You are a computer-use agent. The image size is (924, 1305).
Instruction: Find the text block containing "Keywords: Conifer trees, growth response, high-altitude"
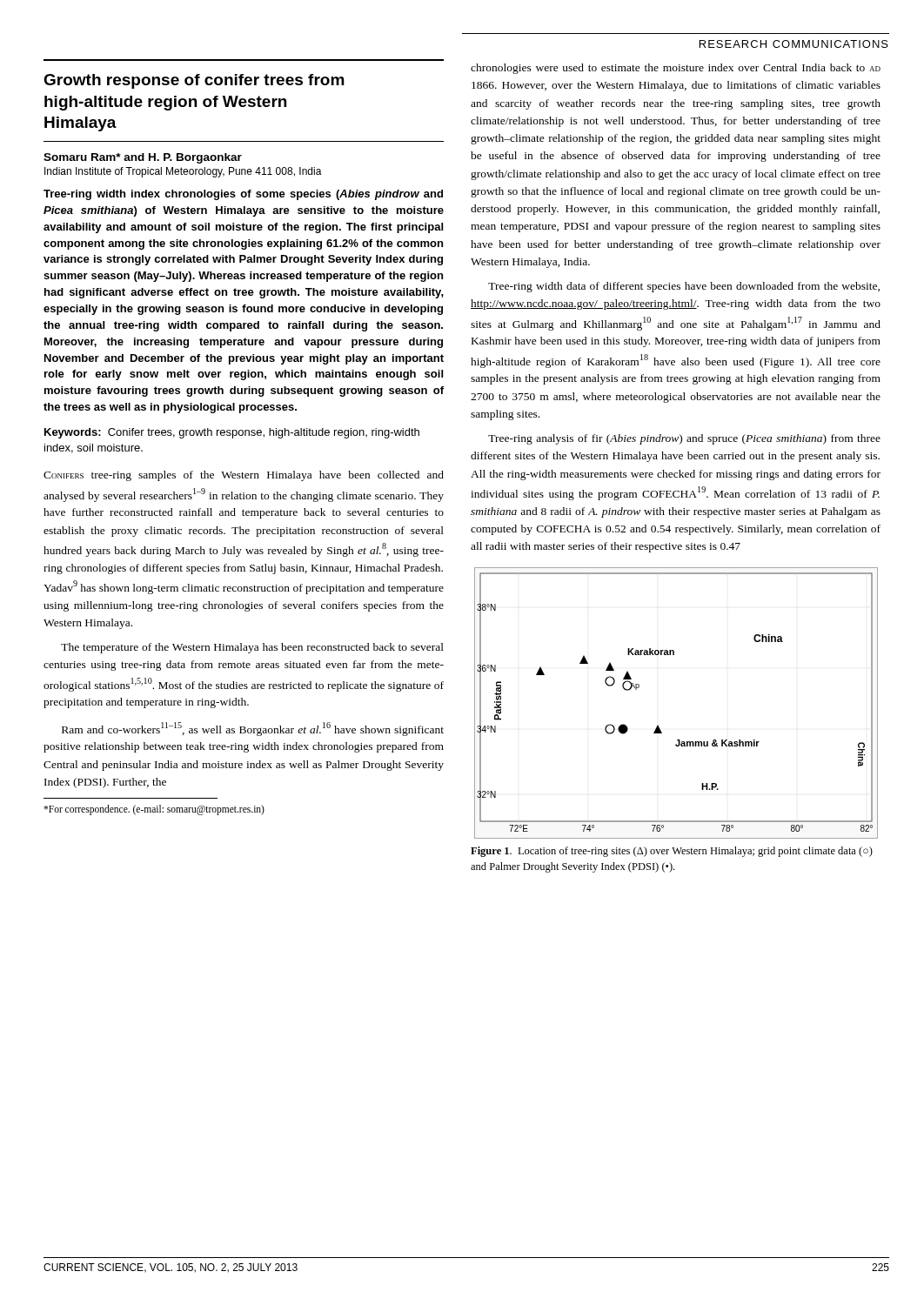[x=232, y=440]
